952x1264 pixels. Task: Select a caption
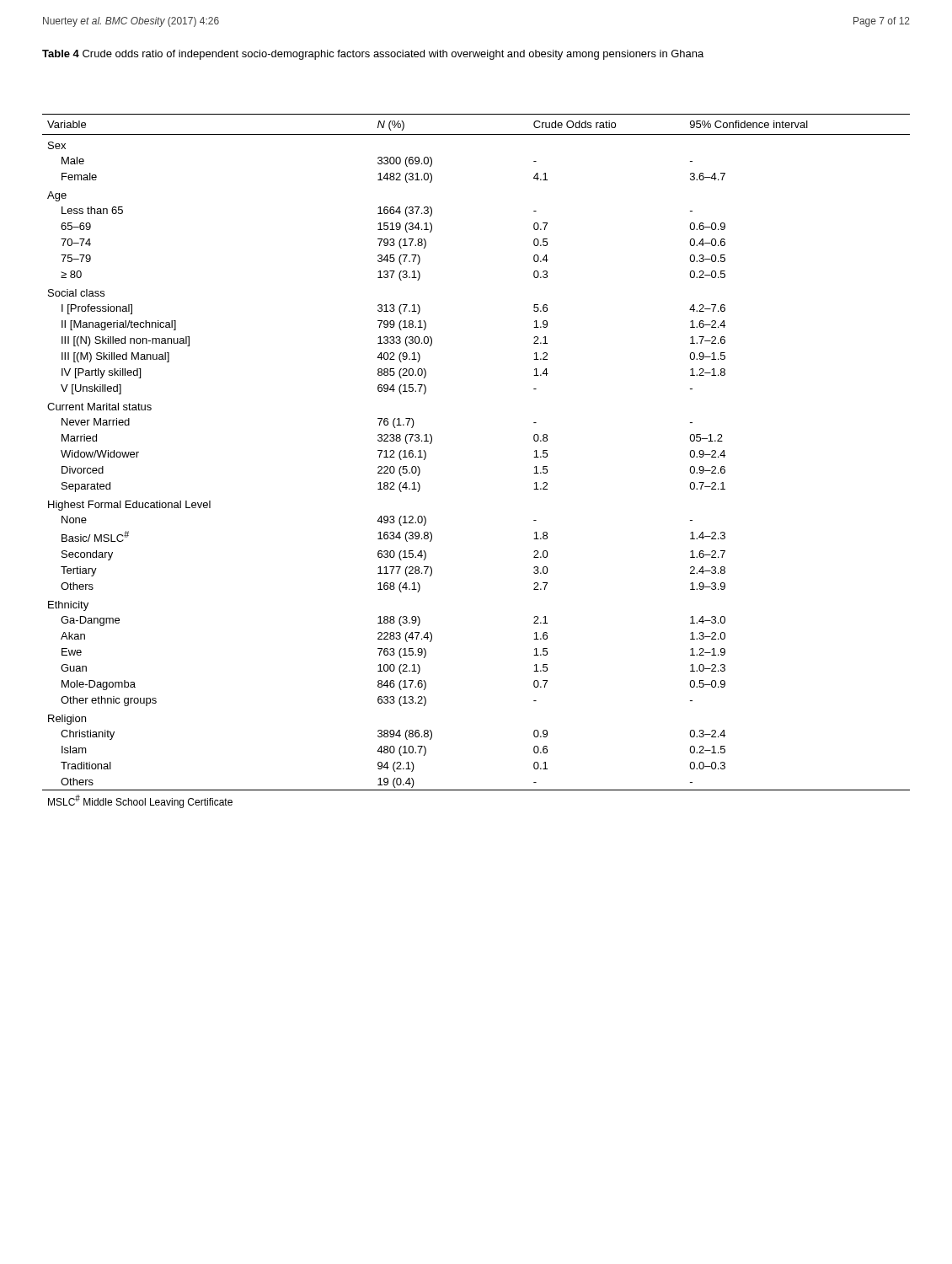[373, 53]
